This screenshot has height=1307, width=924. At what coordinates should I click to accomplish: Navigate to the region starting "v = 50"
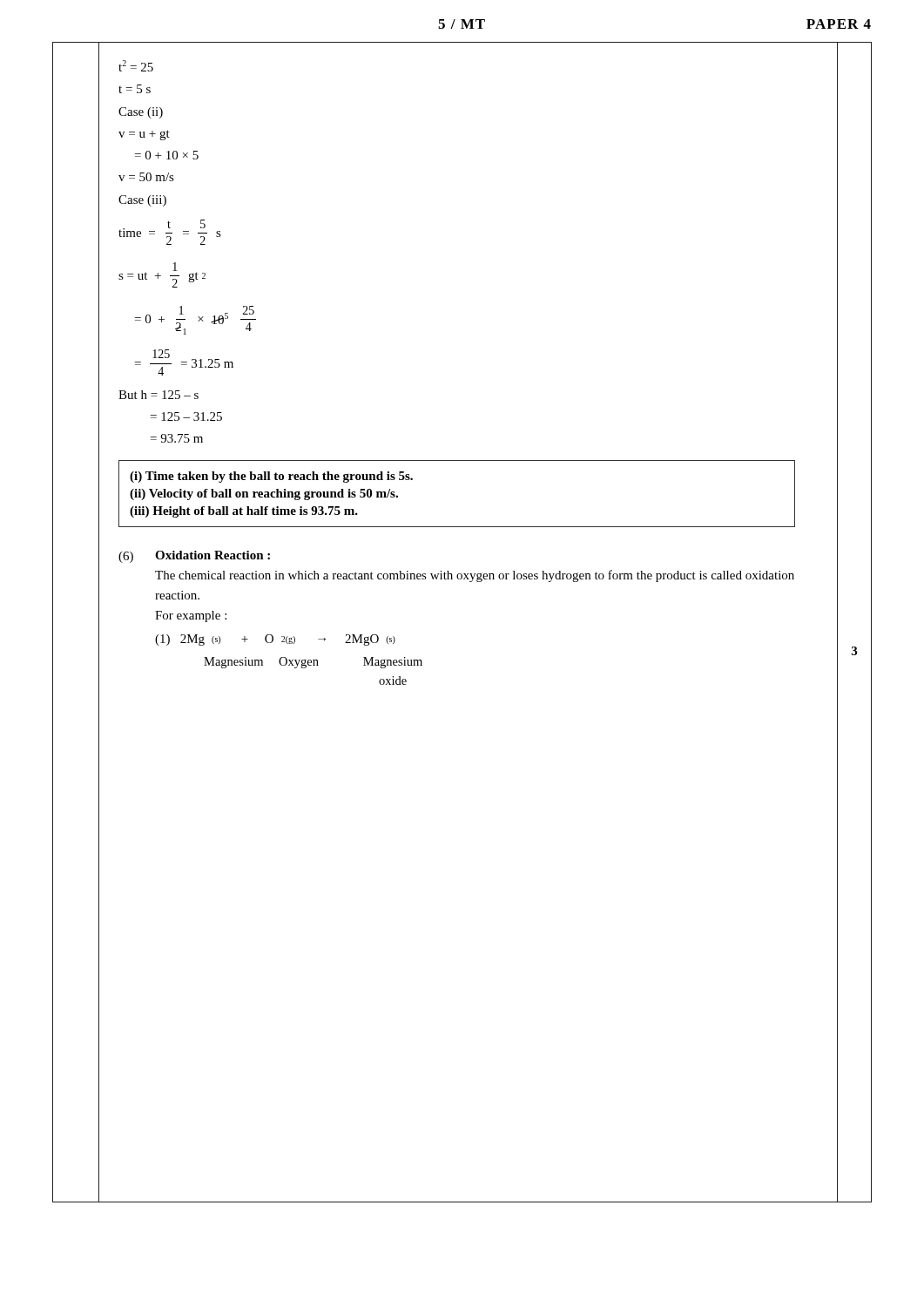(146, 177)
